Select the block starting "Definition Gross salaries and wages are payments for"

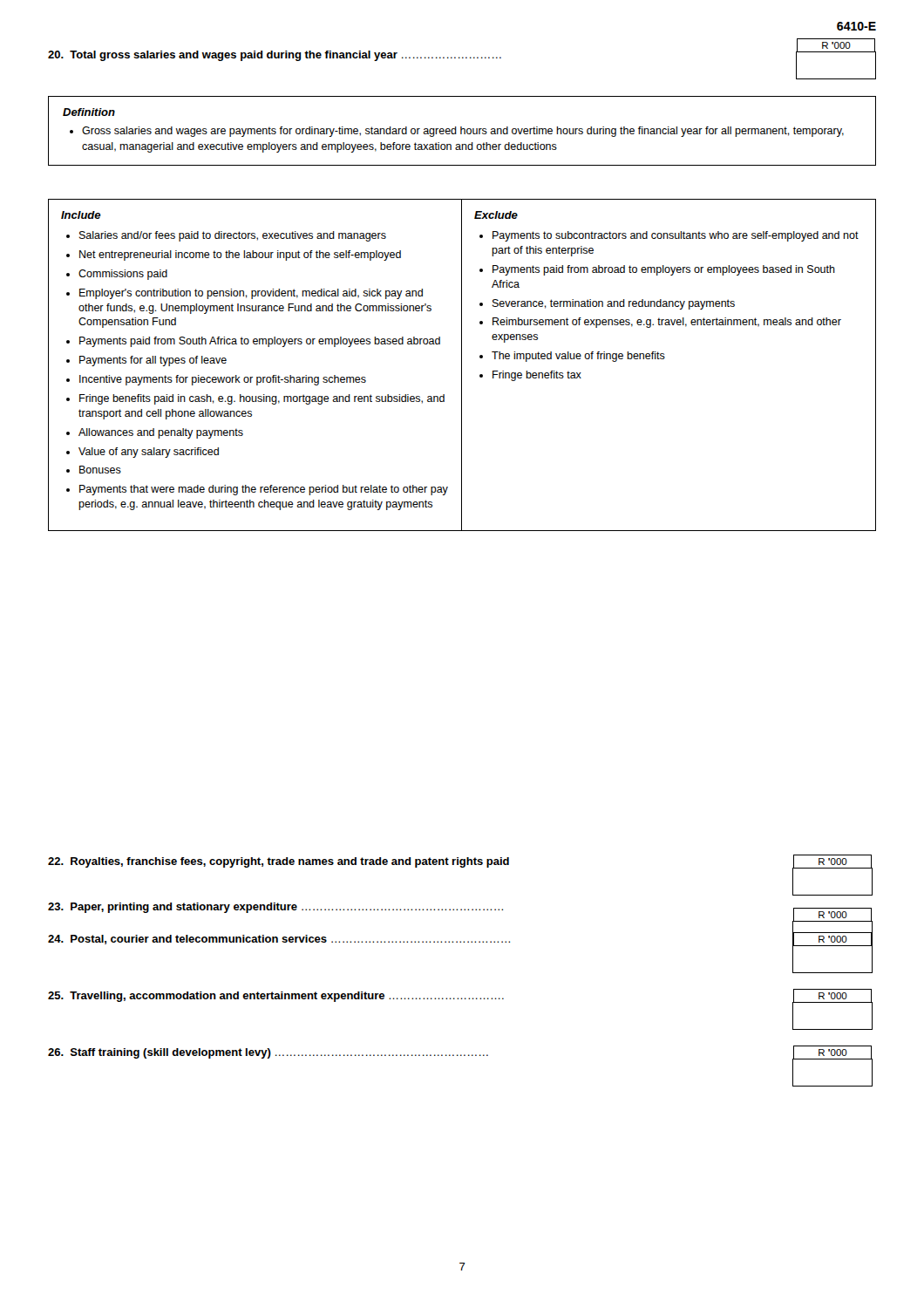click(x=462, y=130)
